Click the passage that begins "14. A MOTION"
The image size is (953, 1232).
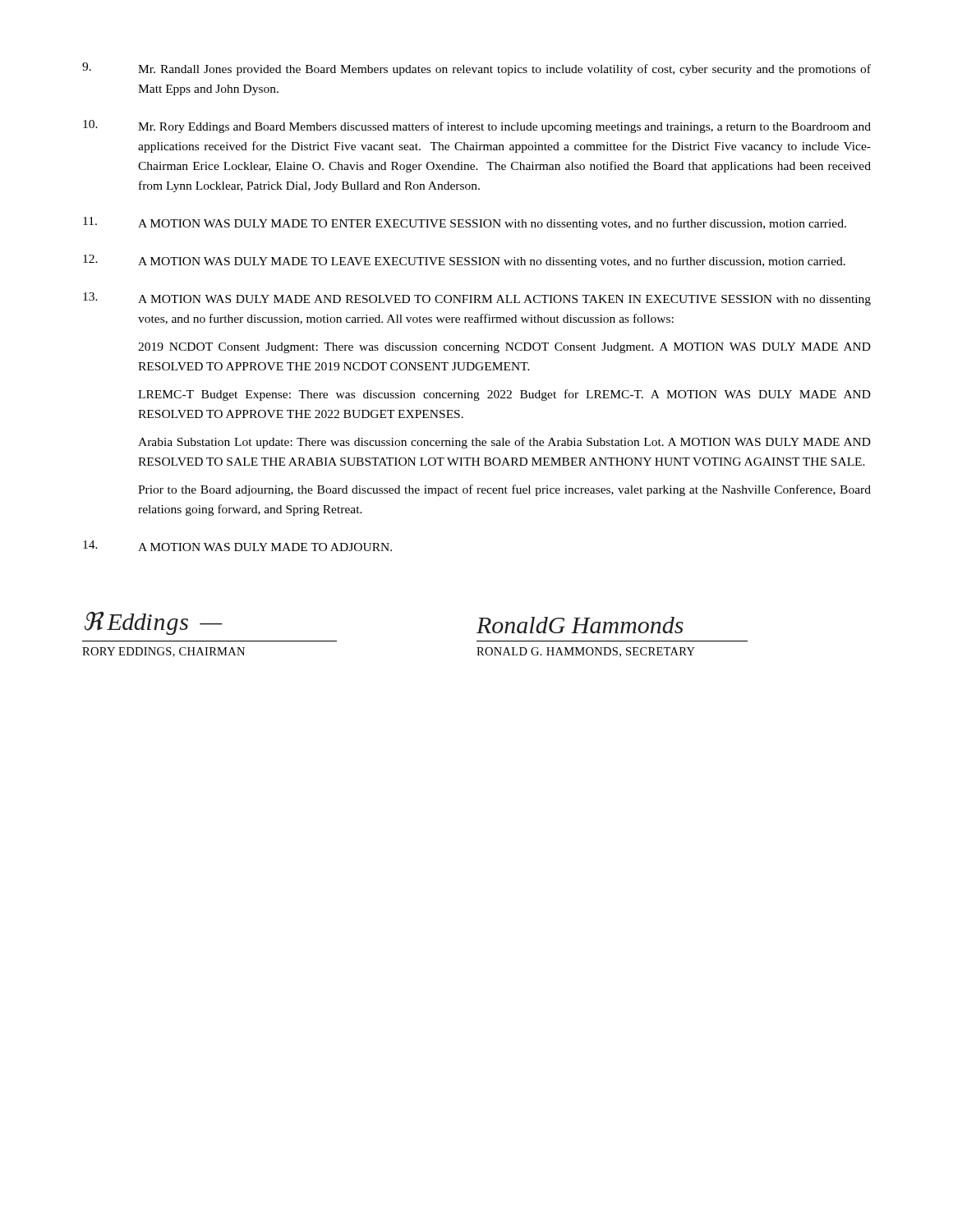click(237, 546)
